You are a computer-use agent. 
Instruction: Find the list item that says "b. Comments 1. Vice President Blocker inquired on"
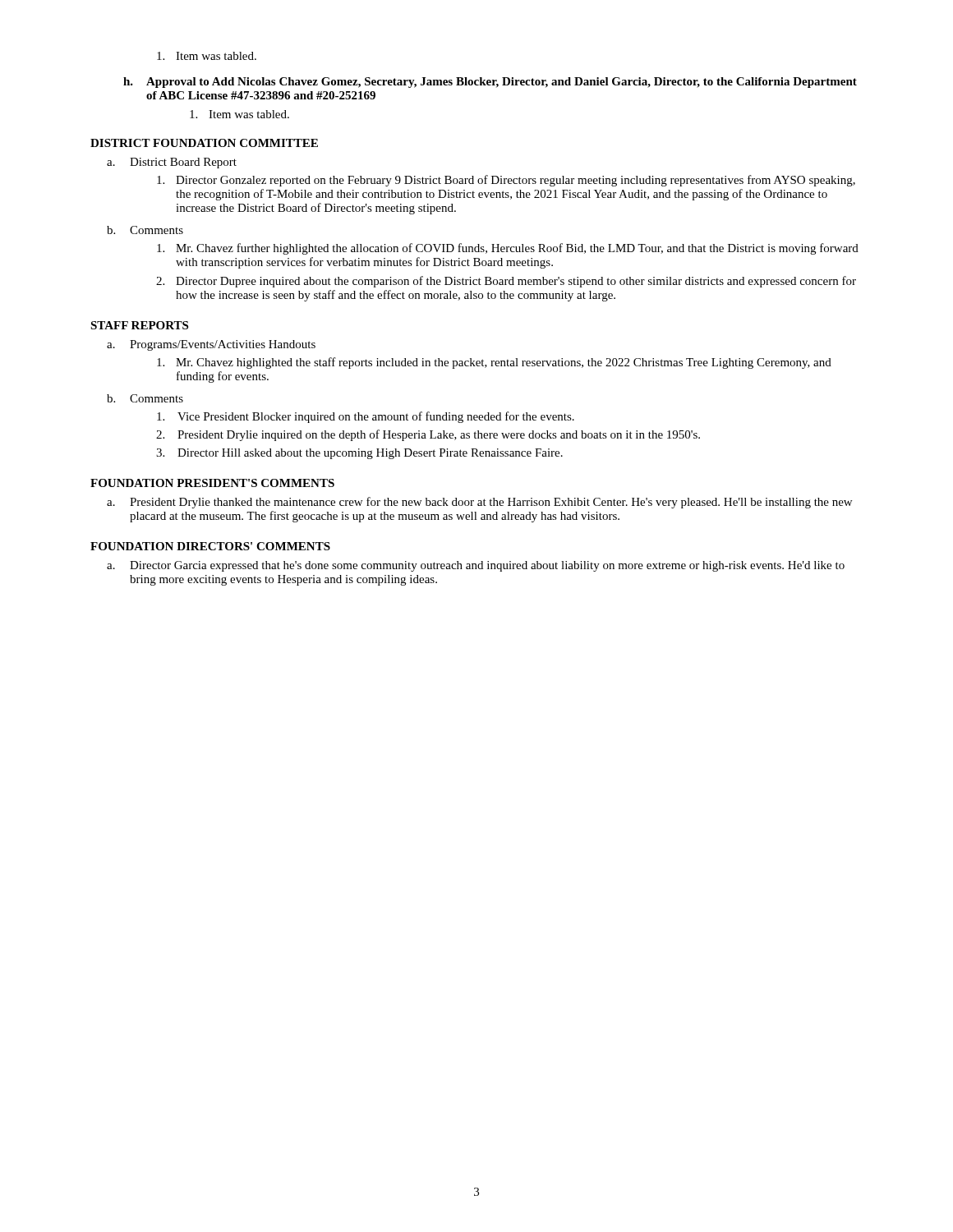pyautogui.click(x=476, y=426)
